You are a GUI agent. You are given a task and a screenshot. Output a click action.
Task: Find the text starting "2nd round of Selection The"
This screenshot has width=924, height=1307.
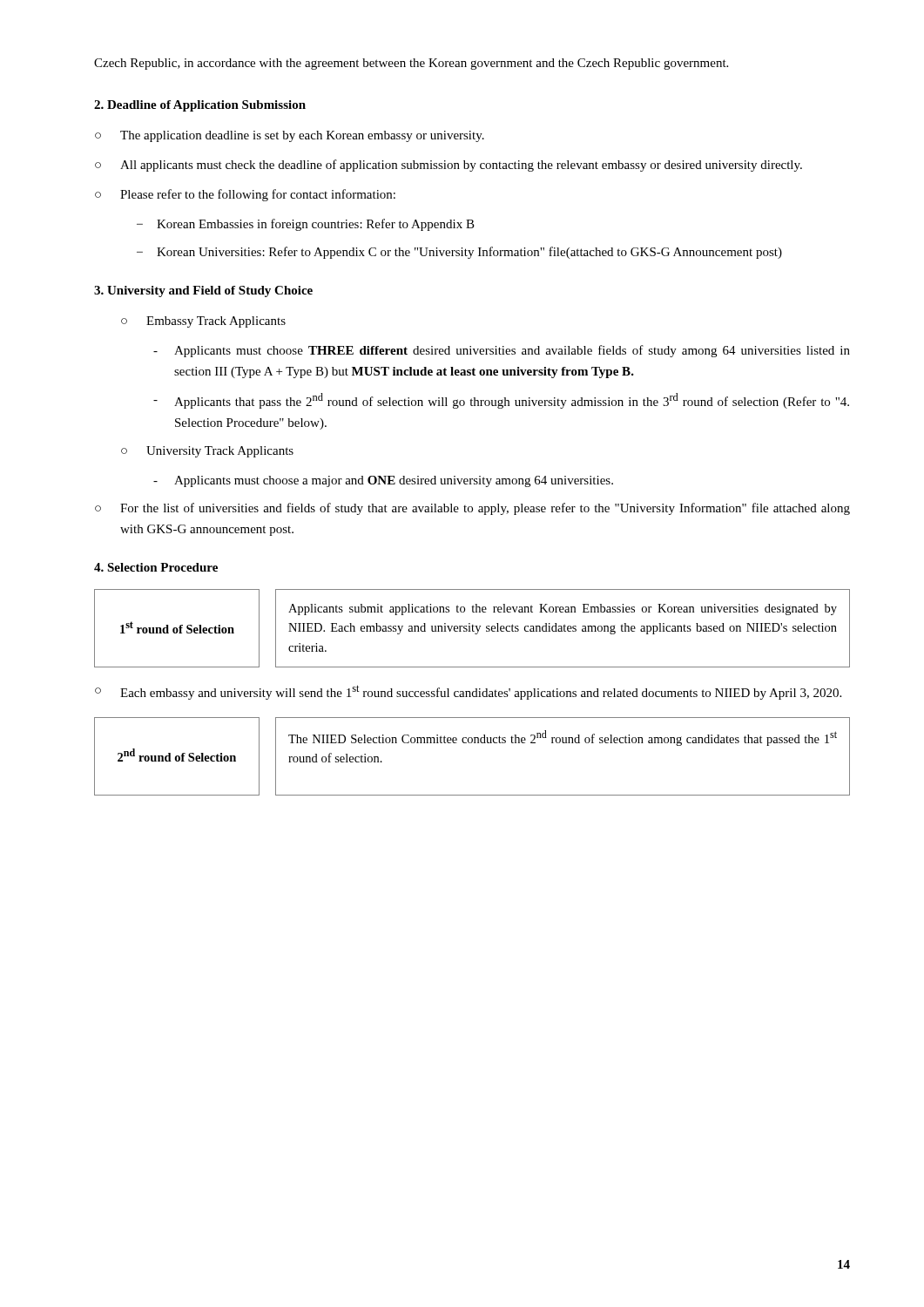pyautogui.click(x=472, y=756)
